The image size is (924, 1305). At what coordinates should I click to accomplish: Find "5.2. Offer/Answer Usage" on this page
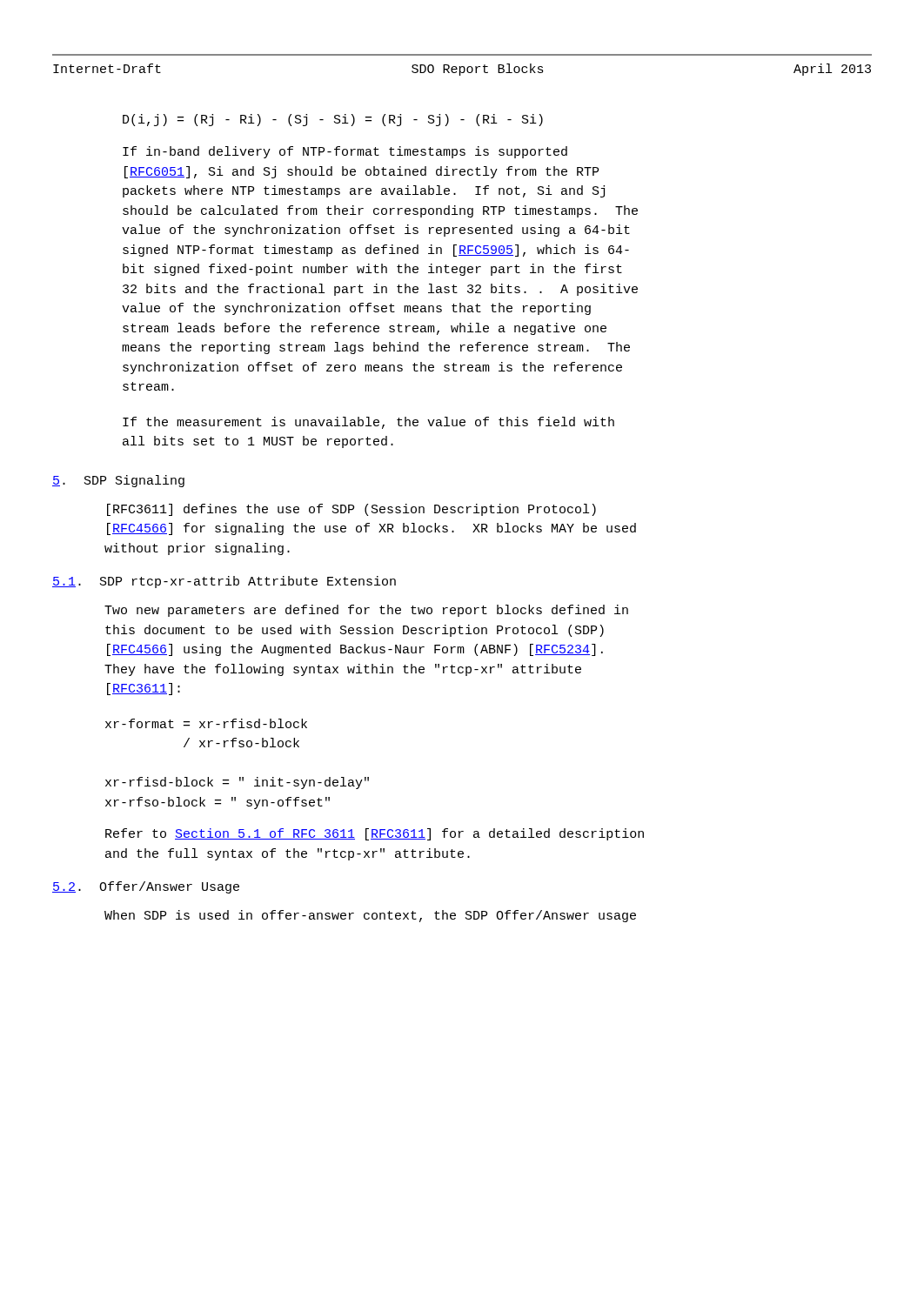tap(146, 888)
